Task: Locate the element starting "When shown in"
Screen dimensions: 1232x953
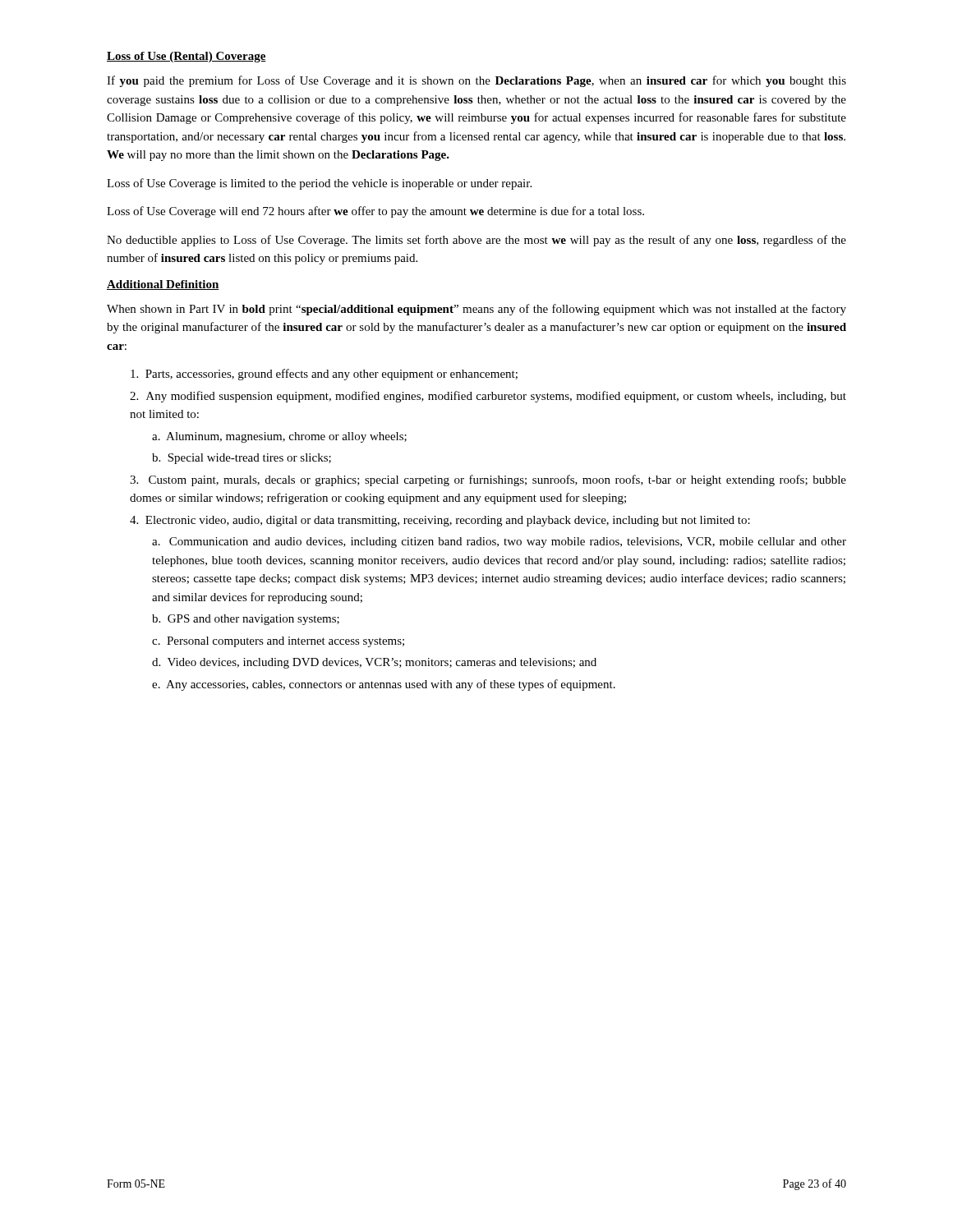Action: [x=476, y=327]
